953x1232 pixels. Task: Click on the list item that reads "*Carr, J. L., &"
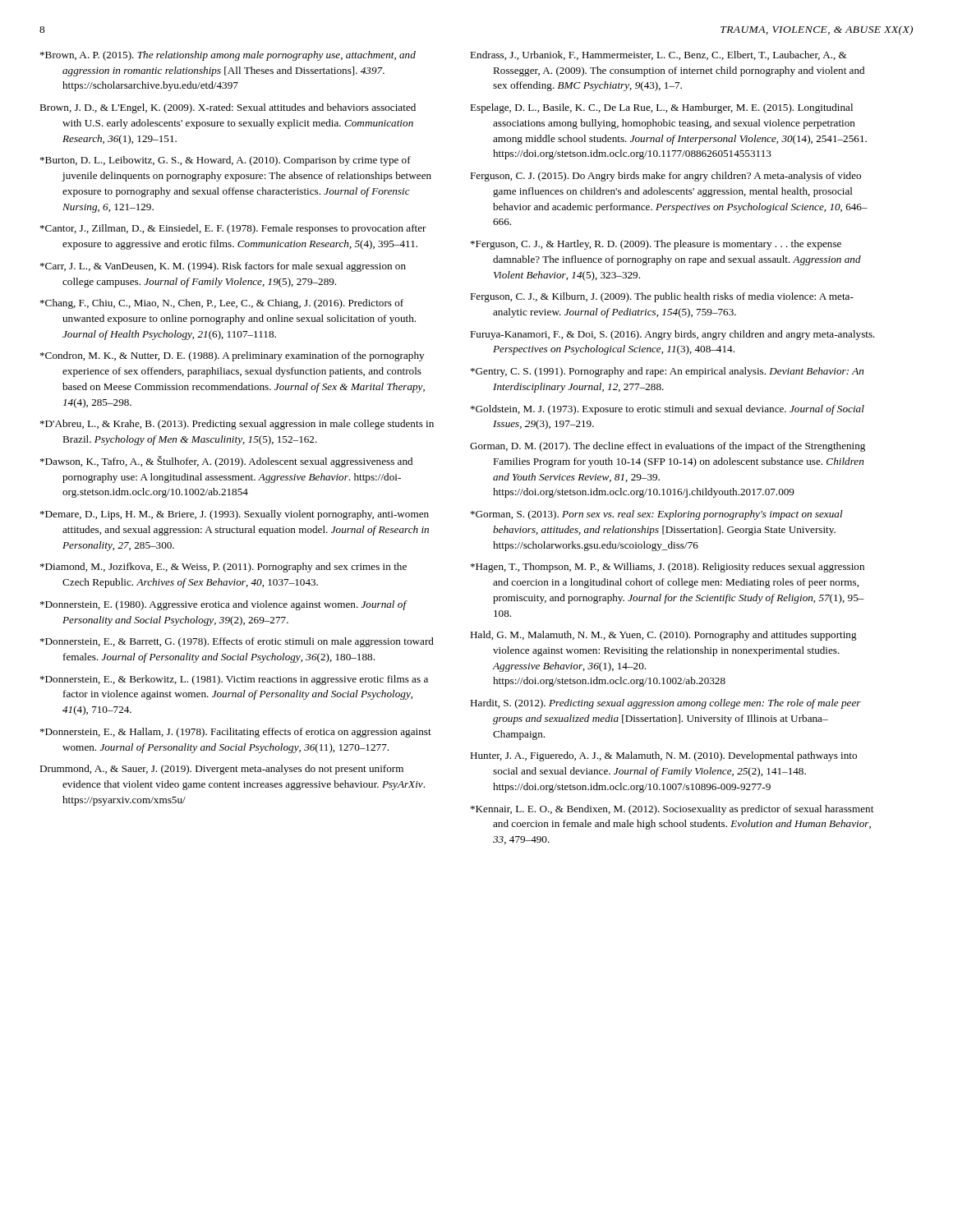tap(223, 273)
